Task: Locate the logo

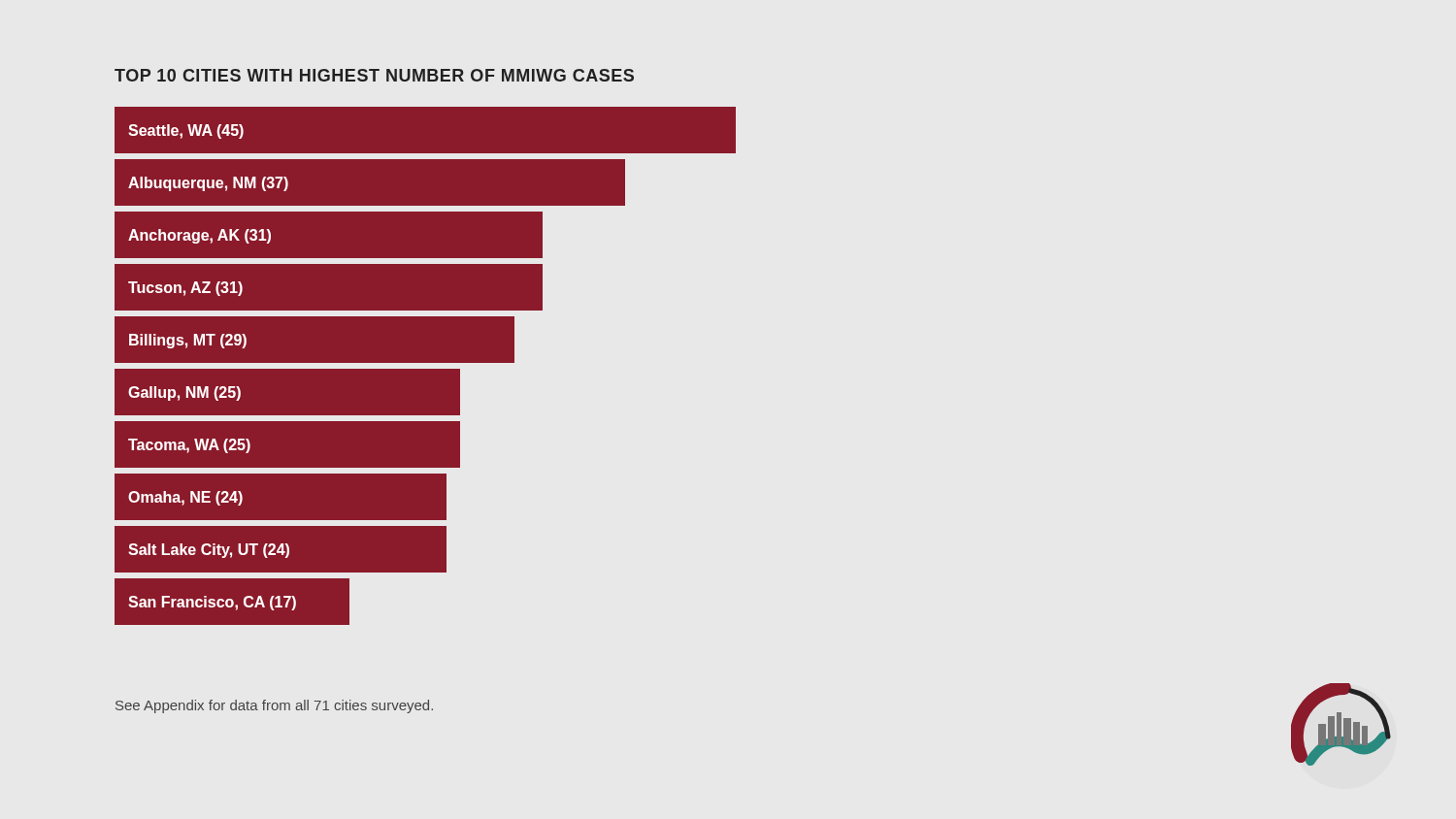Action: (x=1344, y=737)
